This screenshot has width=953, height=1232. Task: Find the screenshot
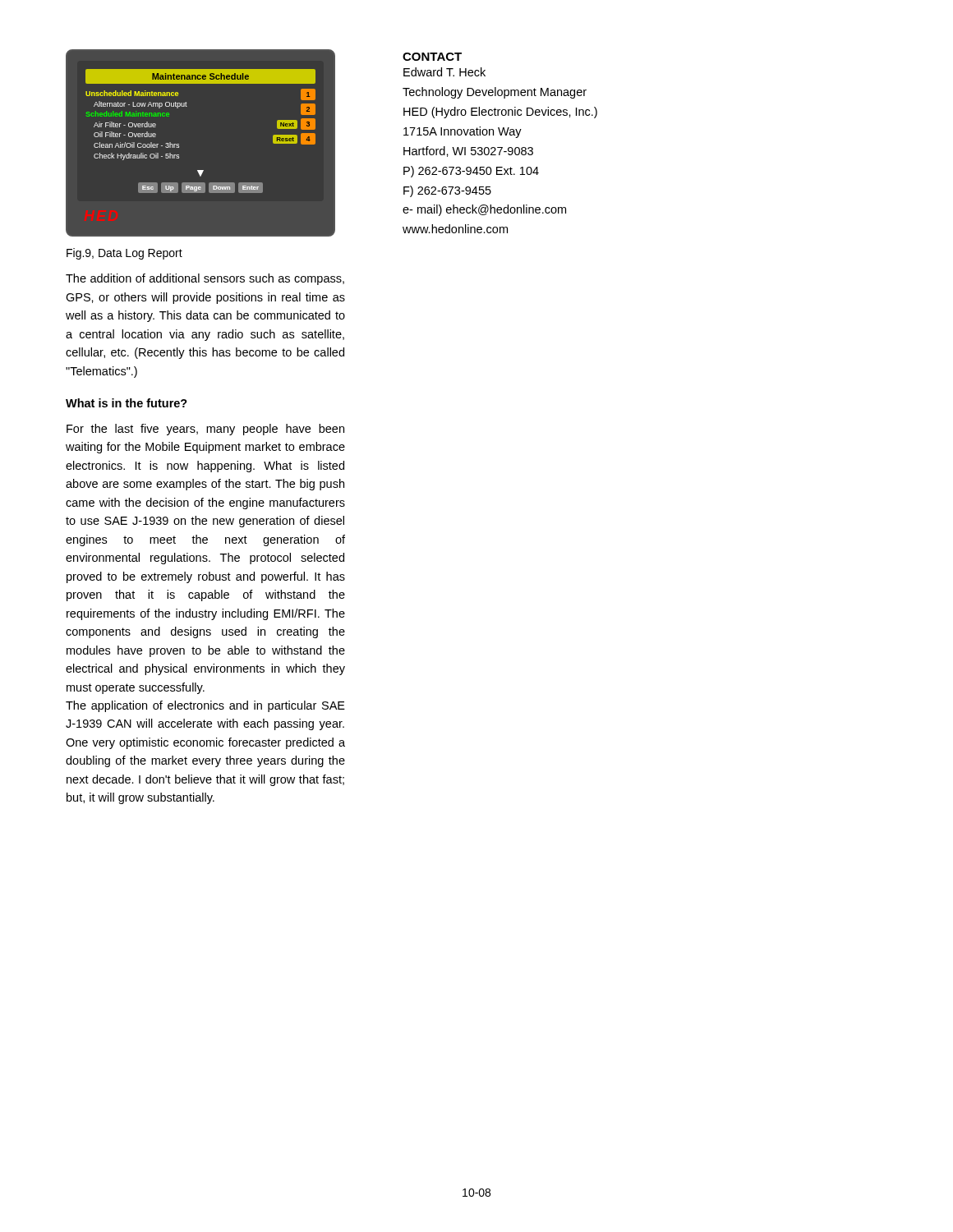coord(205,143)
